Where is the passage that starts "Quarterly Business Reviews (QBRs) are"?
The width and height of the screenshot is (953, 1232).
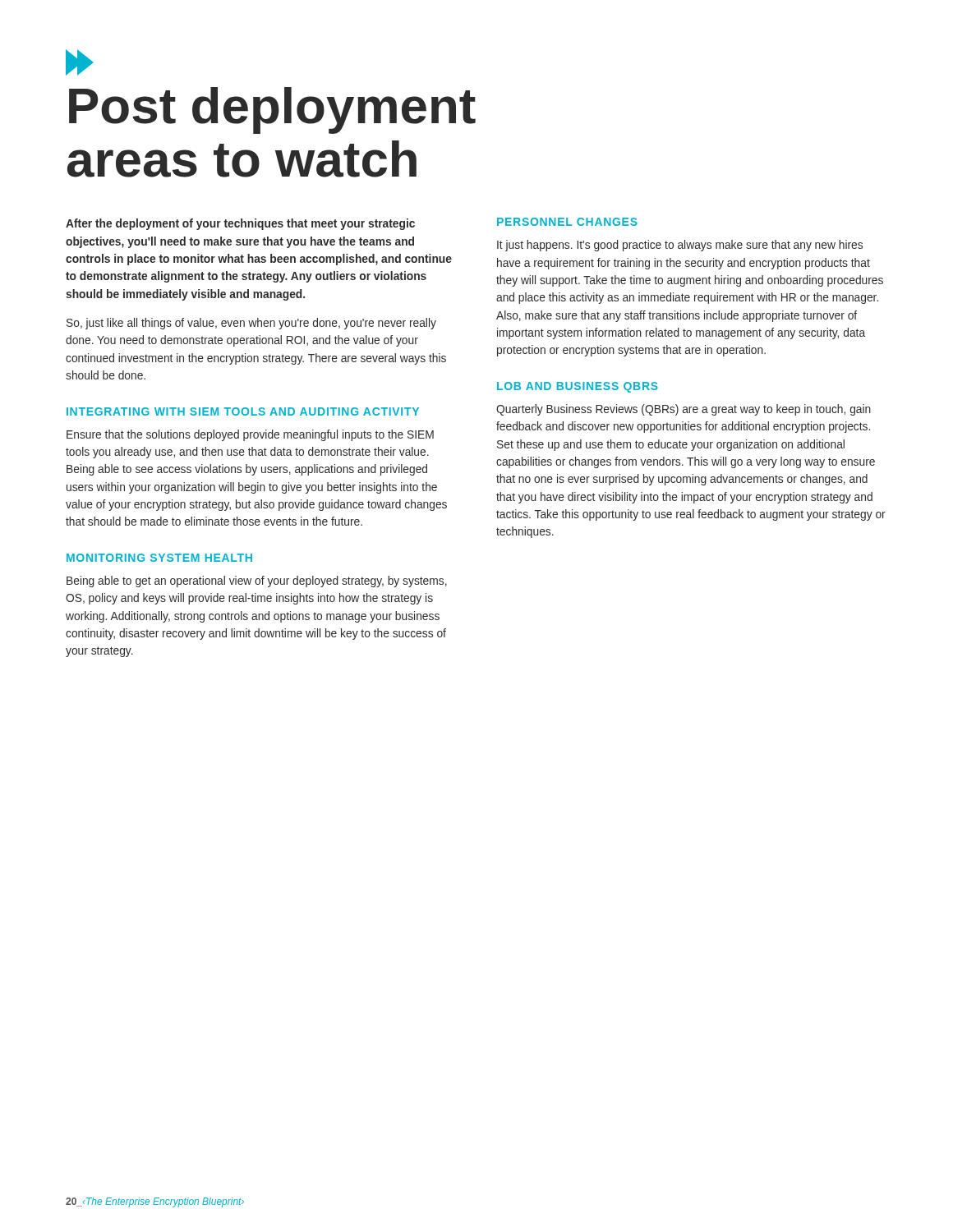pyautogui.click(x=691, y=471)
